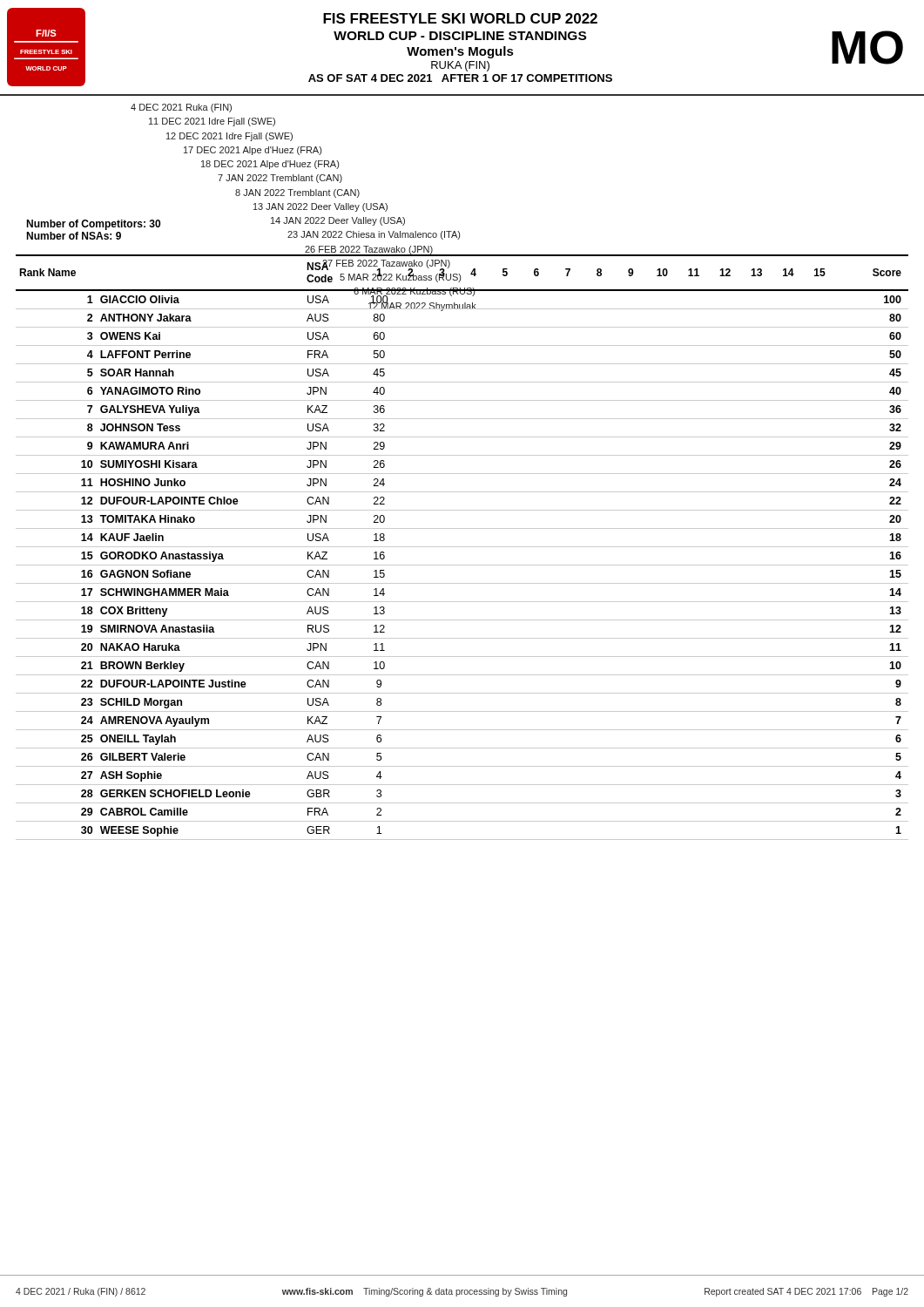Find a table
Image resolution: width=924 pixels, height=1307 pixels.
pyautogui.click(x=462, y=547)
